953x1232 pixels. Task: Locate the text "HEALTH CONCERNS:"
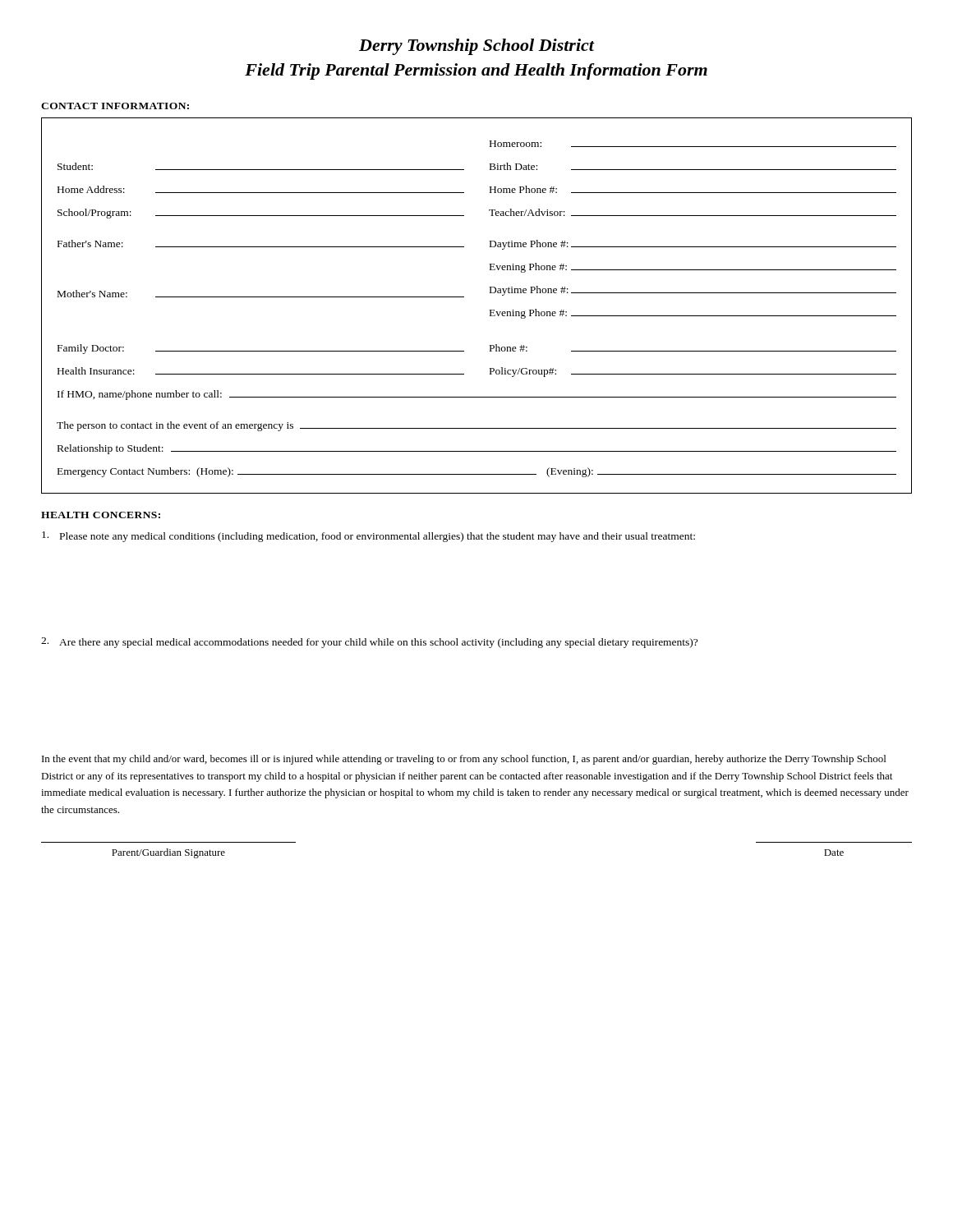(101, 515)
